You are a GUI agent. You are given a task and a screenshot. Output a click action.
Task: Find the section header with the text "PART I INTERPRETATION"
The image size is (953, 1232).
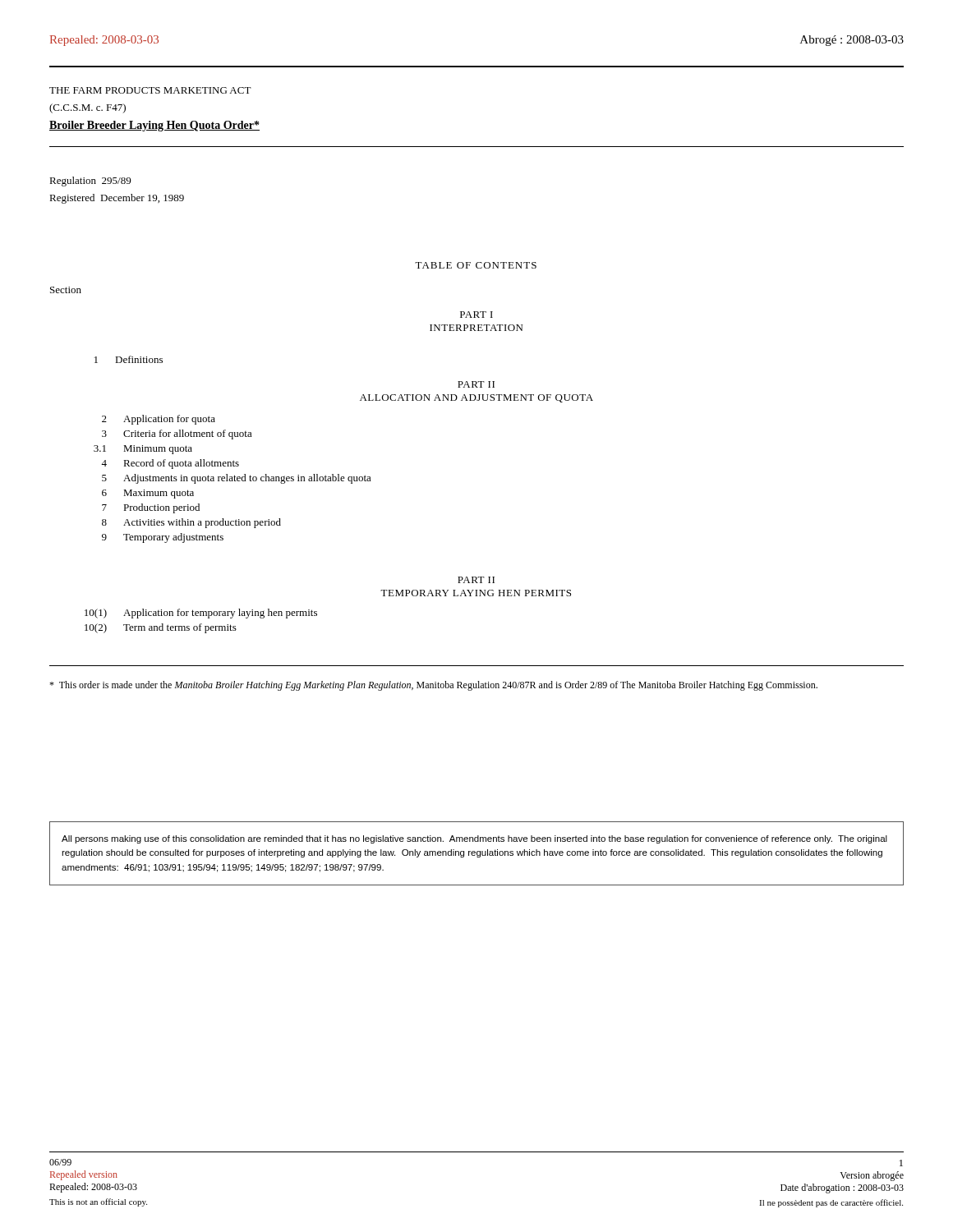click(476, 321)
